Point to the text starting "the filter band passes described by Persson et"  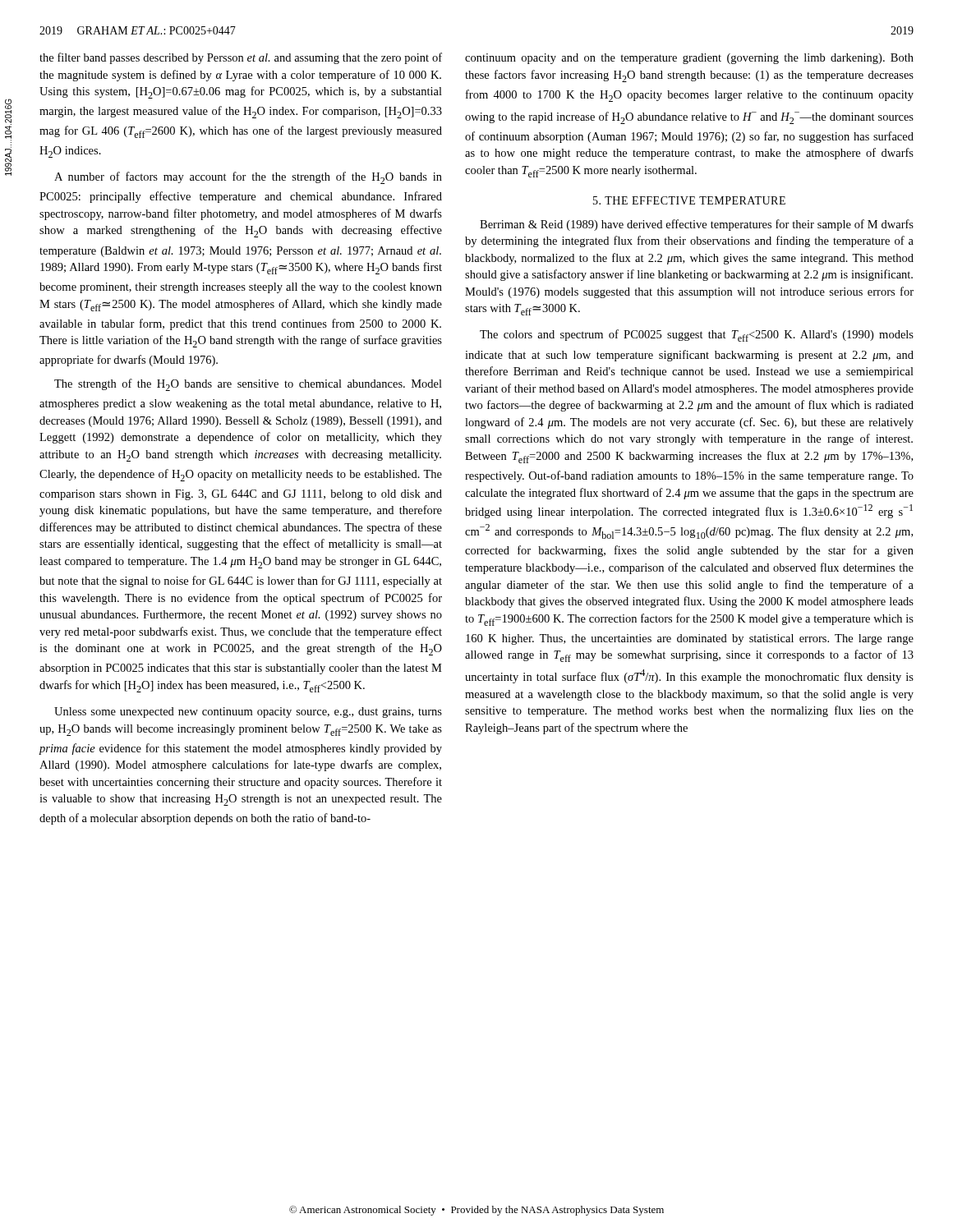(241, 106)
